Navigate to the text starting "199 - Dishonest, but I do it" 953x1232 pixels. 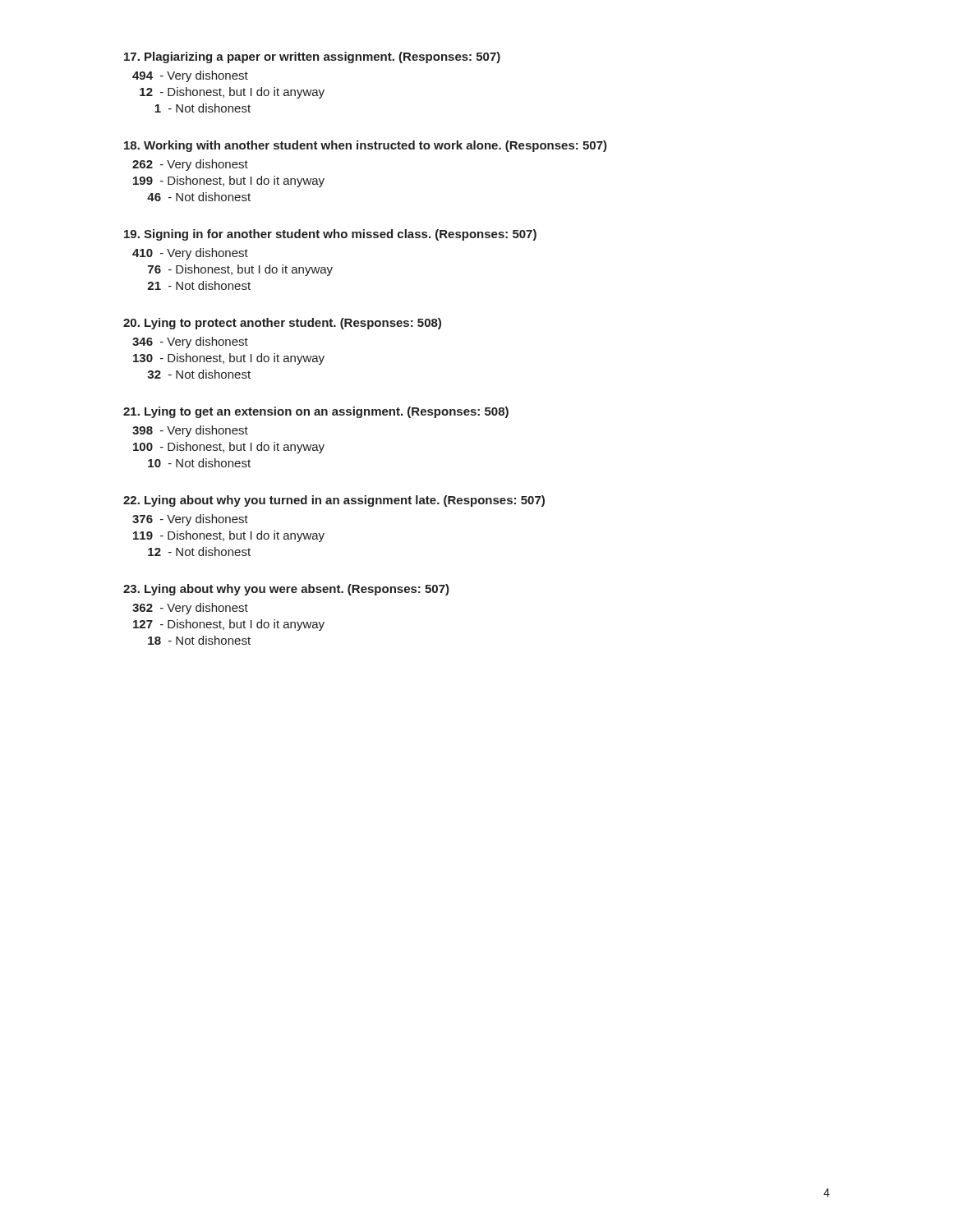(x=224, y=180)
